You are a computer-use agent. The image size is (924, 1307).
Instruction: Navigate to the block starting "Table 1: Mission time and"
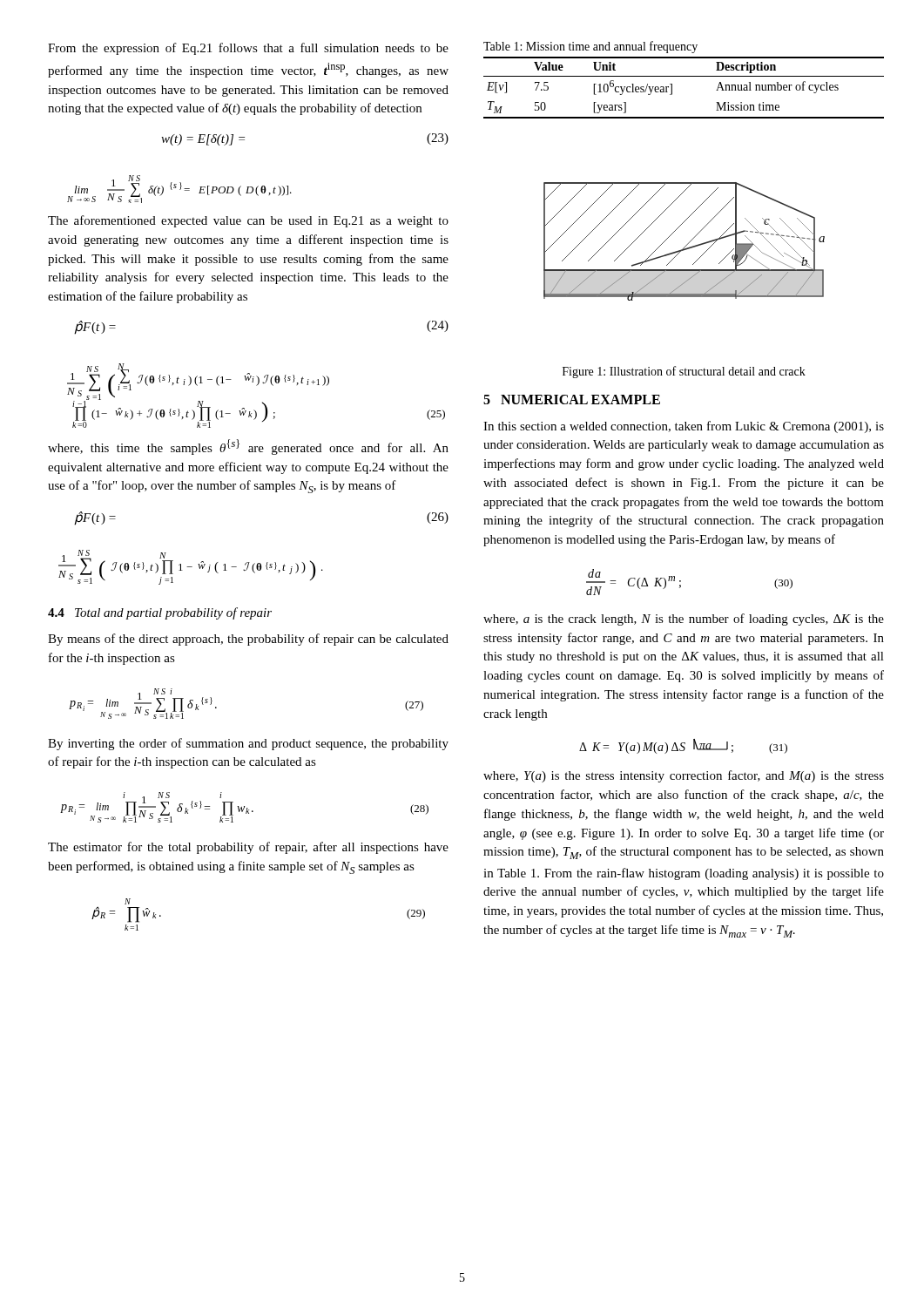(591, 47)
